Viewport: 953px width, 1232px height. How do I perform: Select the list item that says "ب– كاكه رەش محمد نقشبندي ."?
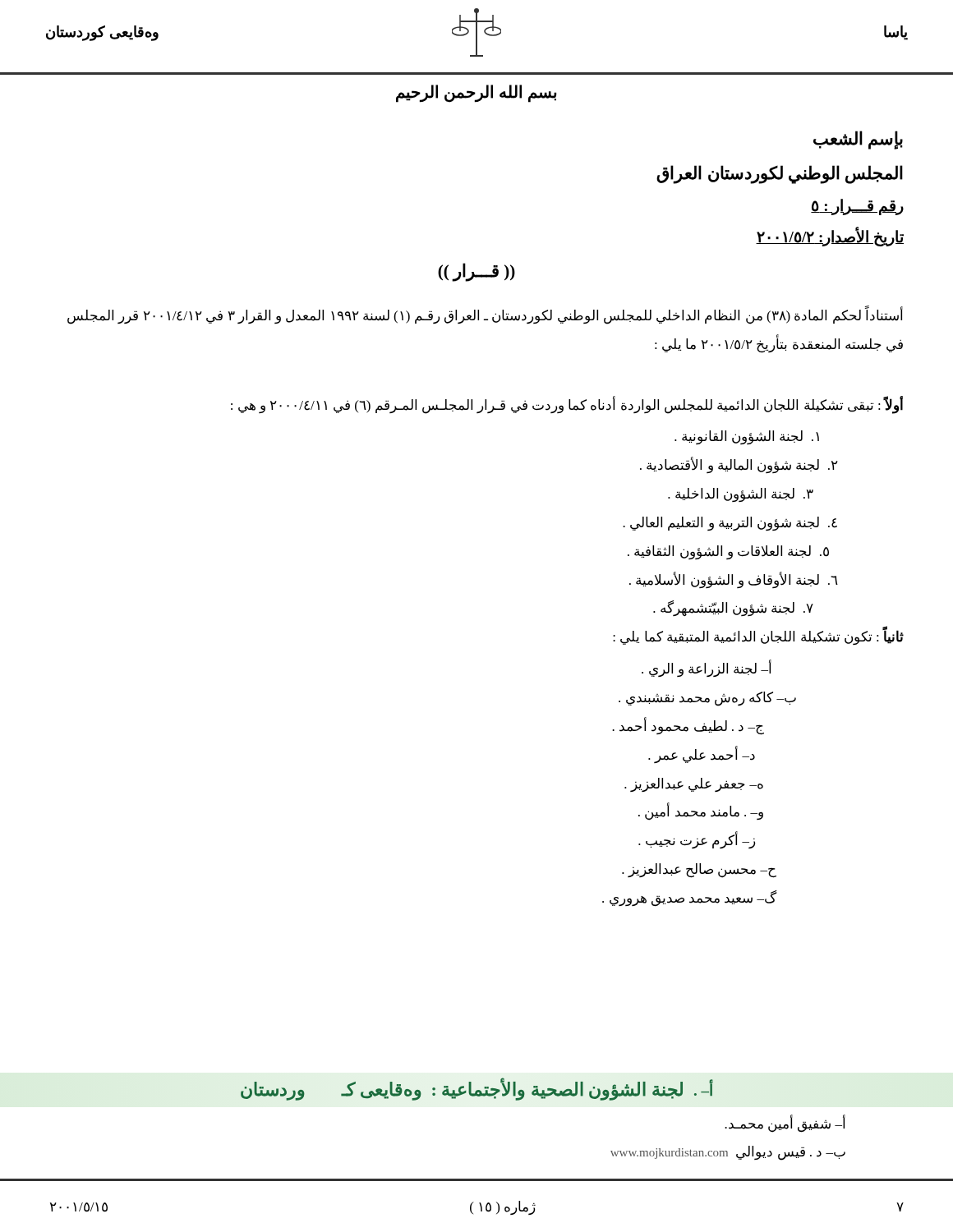[707, 698]
